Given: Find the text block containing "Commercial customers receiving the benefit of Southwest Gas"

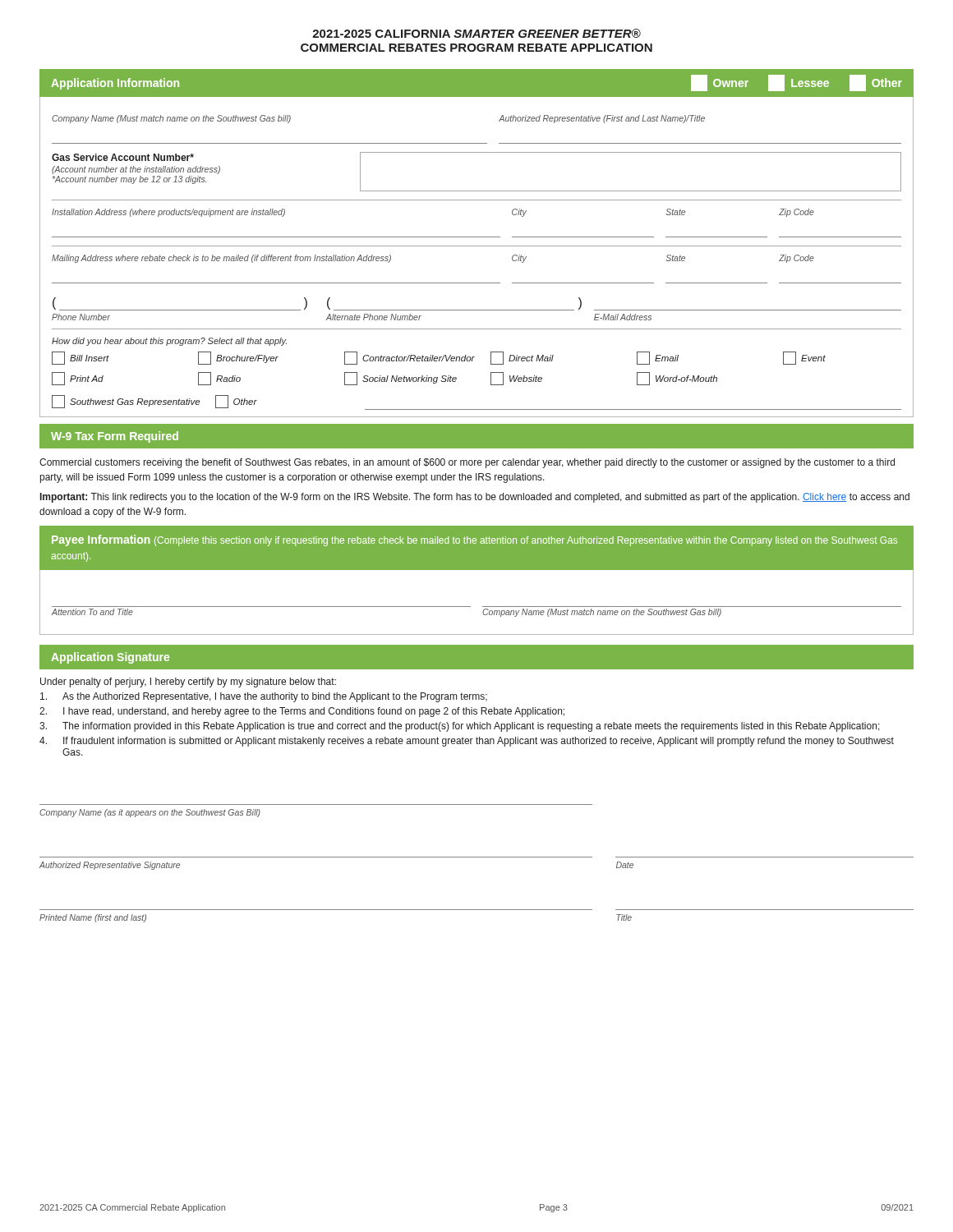Looking at the screenshot, I should 467,470.
